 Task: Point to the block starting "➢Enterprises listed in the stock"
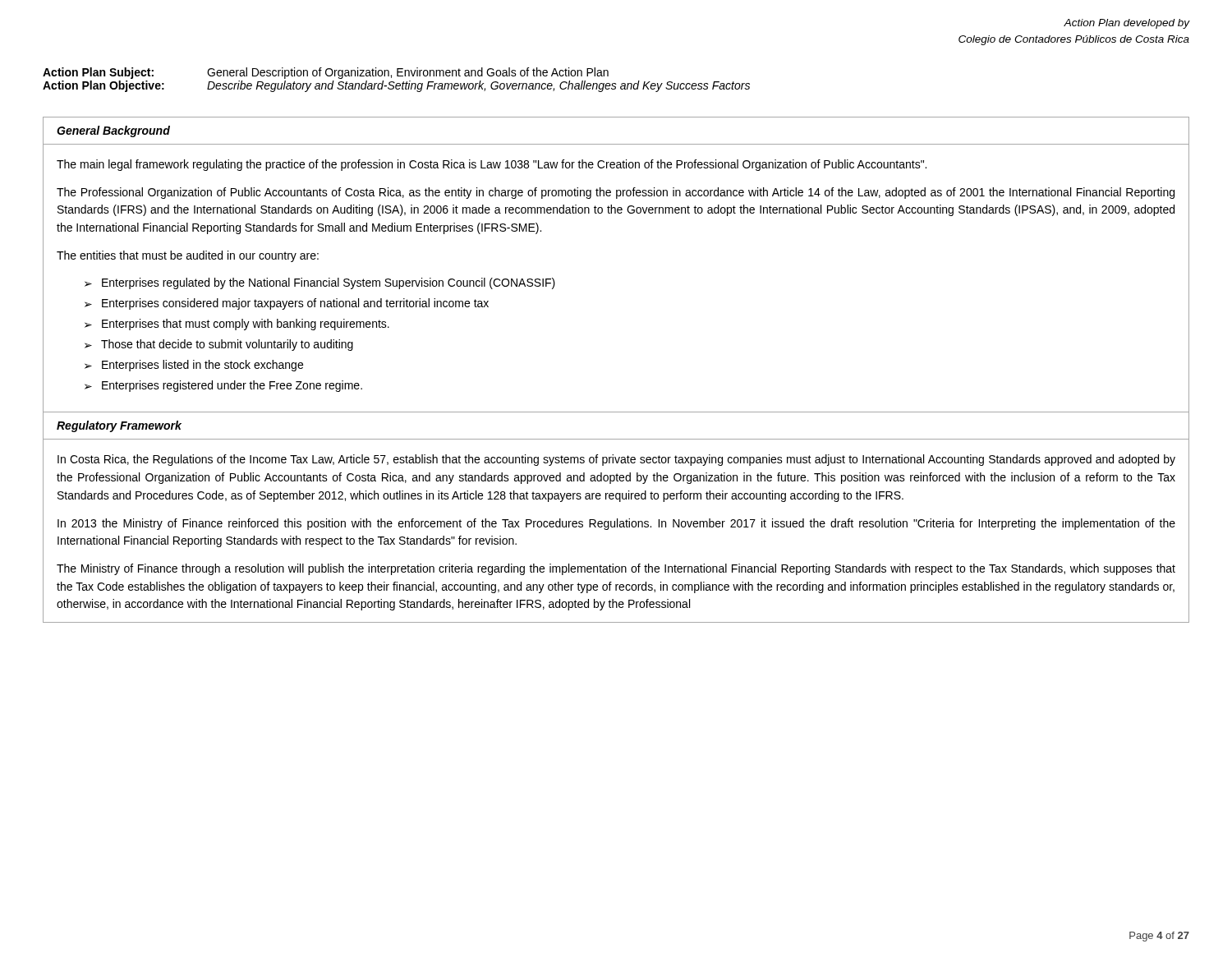coord(193,366)
